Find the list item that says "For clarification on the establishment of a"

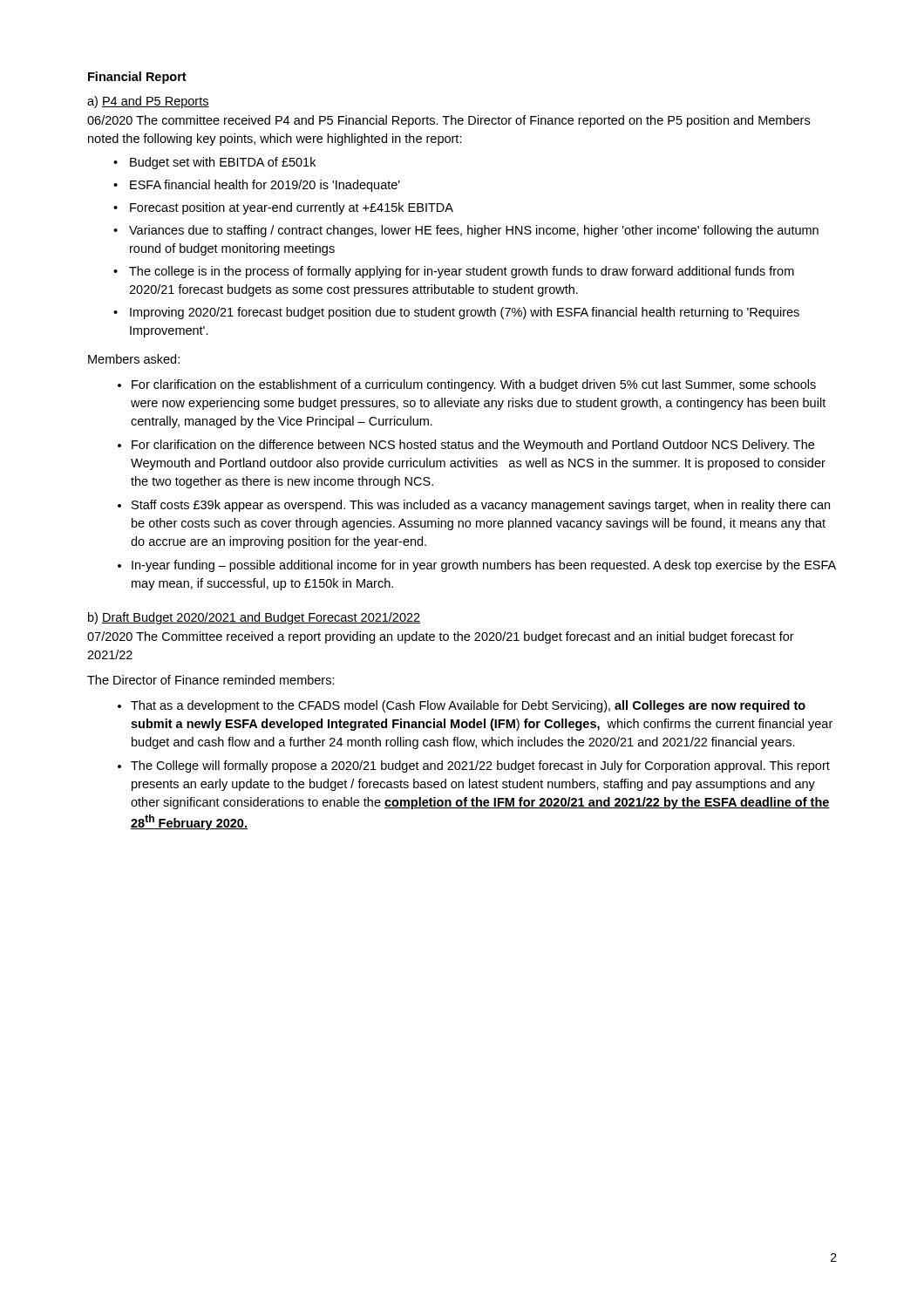(x=478, y=403)
